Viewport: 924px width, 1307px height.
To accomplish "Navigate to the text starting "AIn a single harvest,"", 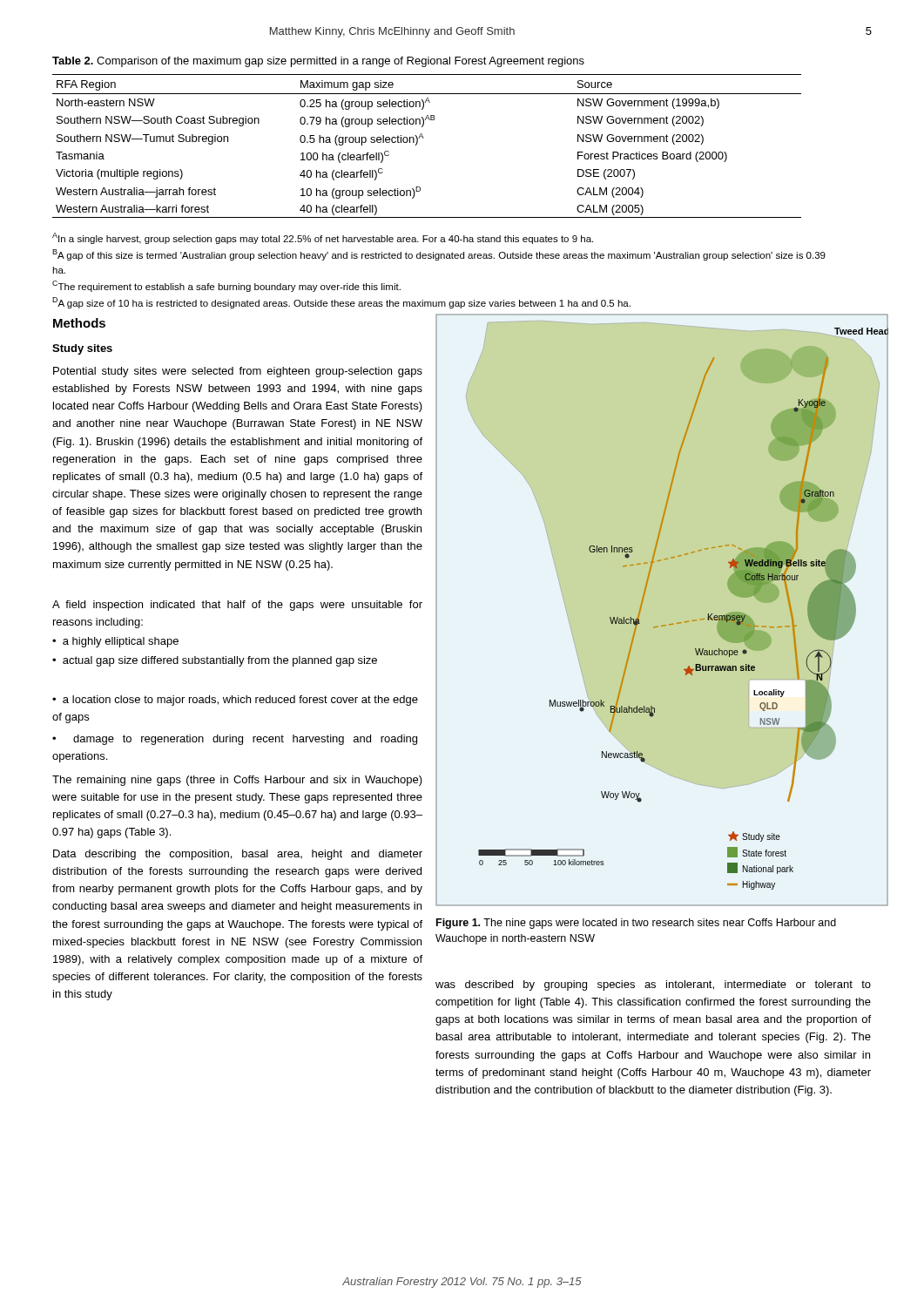I will pos(439,270).
